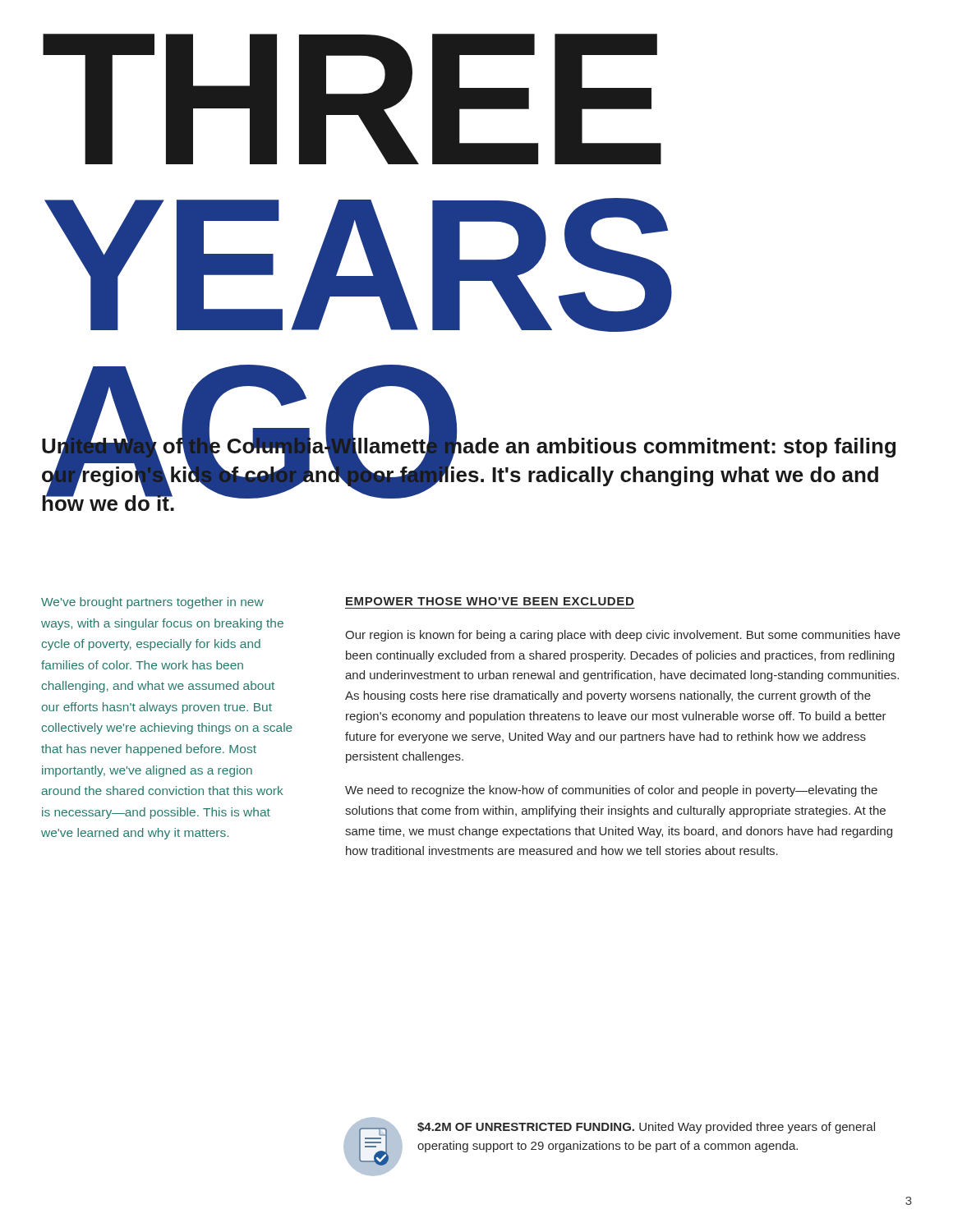The height and width of the screenshot is (1232, 953).
Task: Click the passage that begins "Our region is known for"
Action: point(629,743)
